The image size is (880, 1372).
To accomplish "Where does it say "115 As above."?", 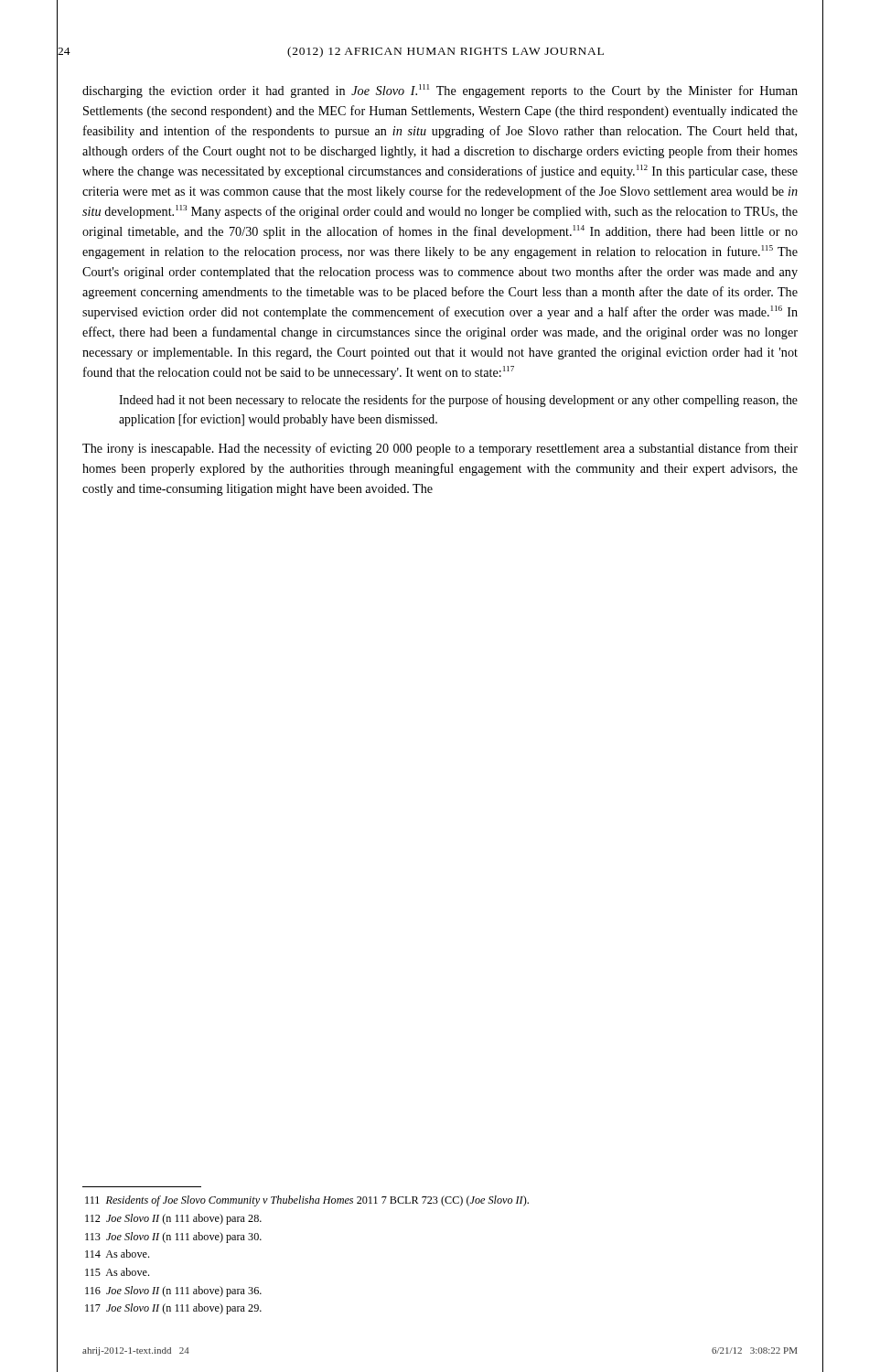I will [117, 1272].
